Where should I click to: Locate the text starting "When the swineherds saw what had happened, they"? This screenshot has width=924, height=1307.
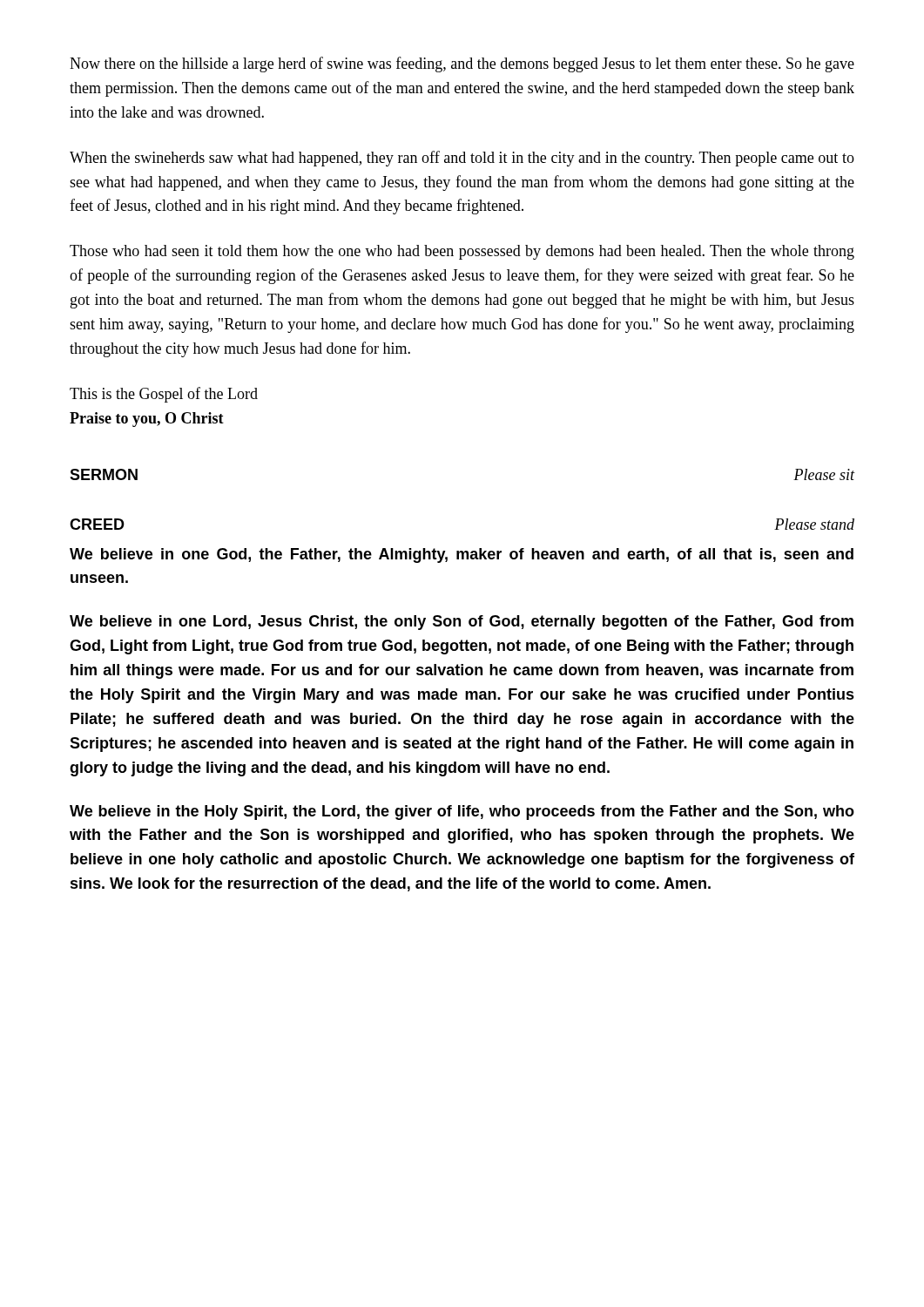click(x=462, y=182)
